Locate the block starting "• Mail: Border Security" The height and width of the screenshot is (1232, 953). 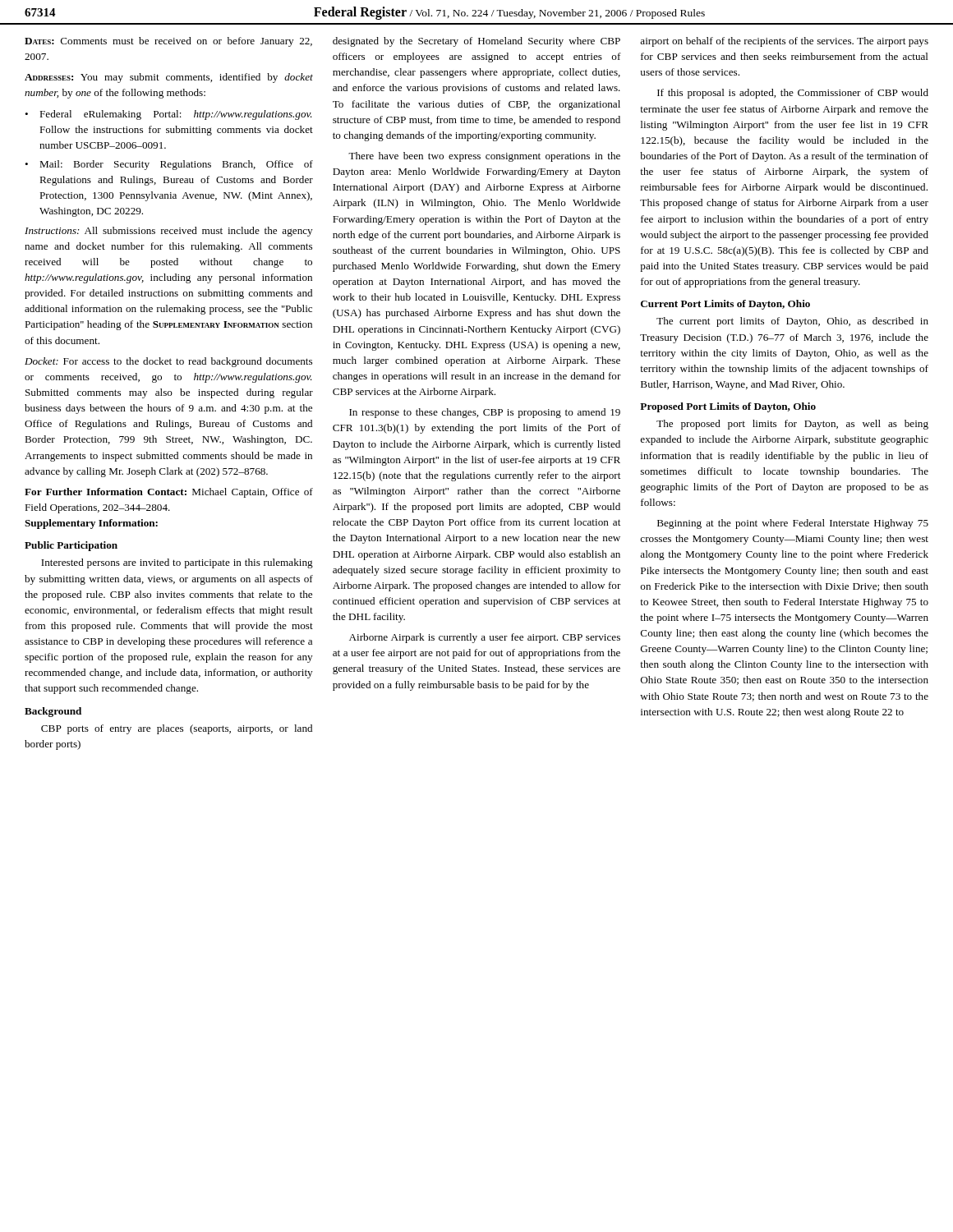[169, 188]
